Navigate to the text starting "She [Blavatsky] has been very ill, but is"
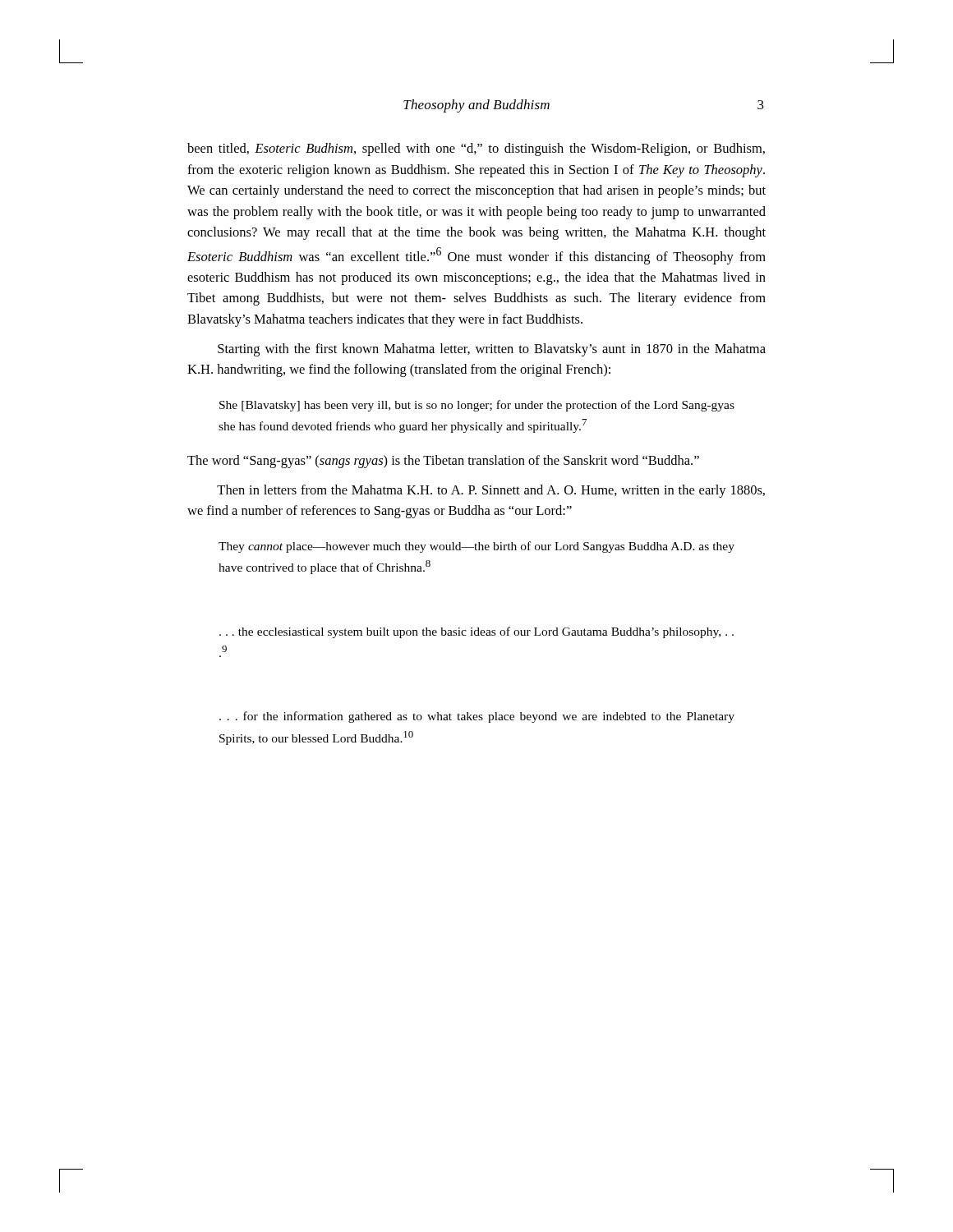 [476, 415]
